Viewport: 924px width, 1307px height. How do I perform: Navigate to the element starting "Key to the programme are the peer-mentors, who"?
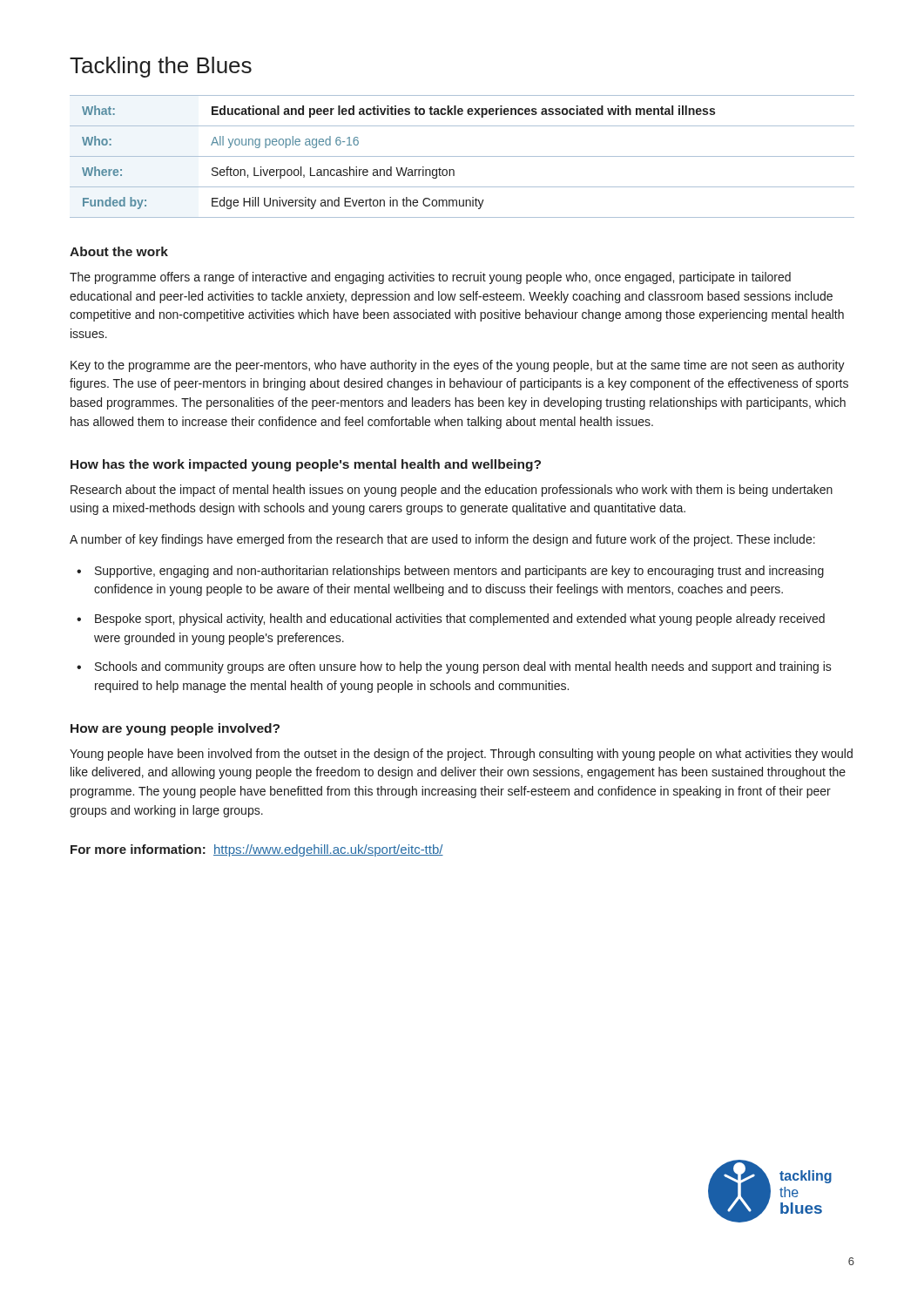(x=462, y=394)
